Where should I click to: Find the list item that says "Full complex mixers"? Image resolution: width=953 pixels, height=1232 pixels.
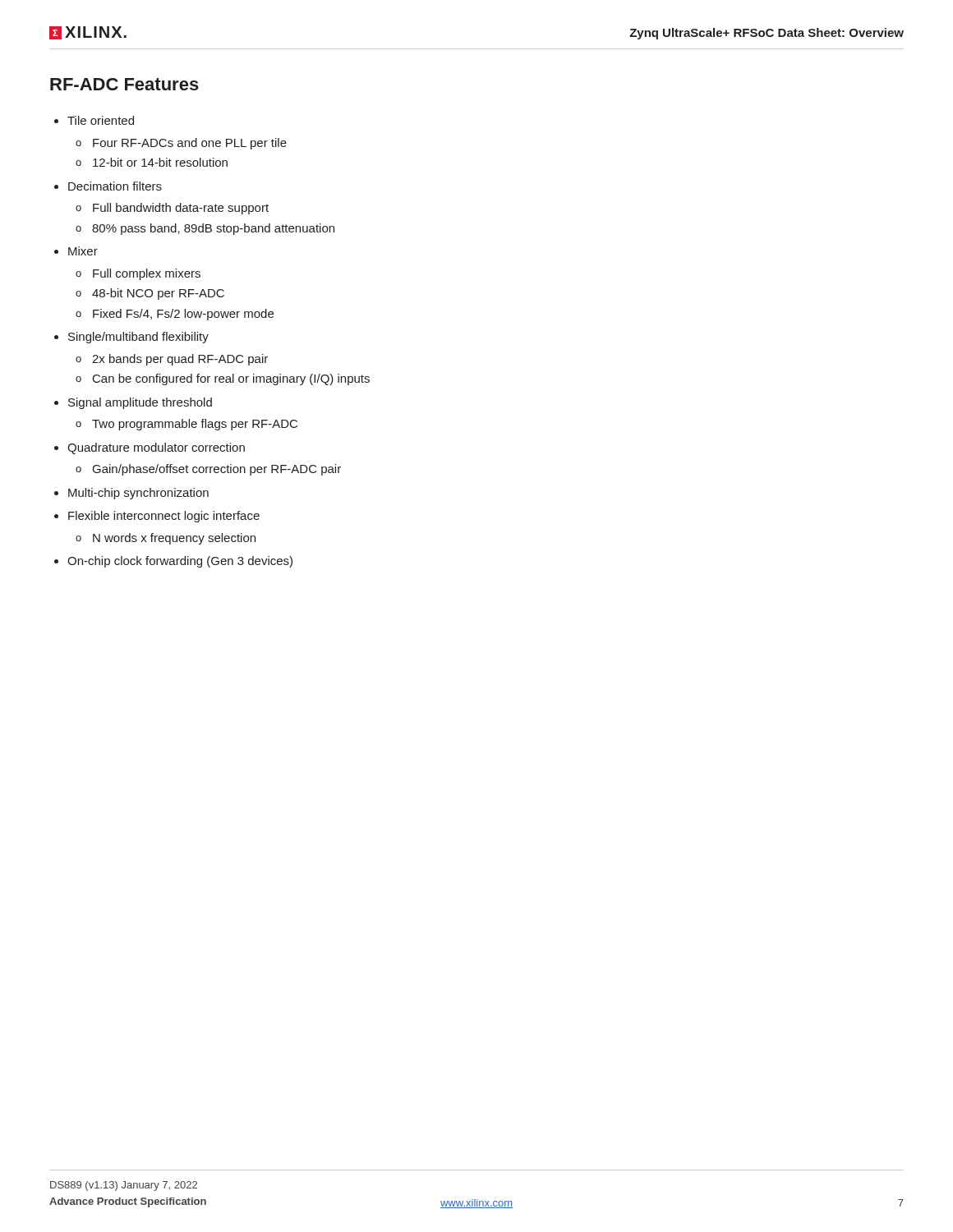pyautogui.click(x=146, y=273)
